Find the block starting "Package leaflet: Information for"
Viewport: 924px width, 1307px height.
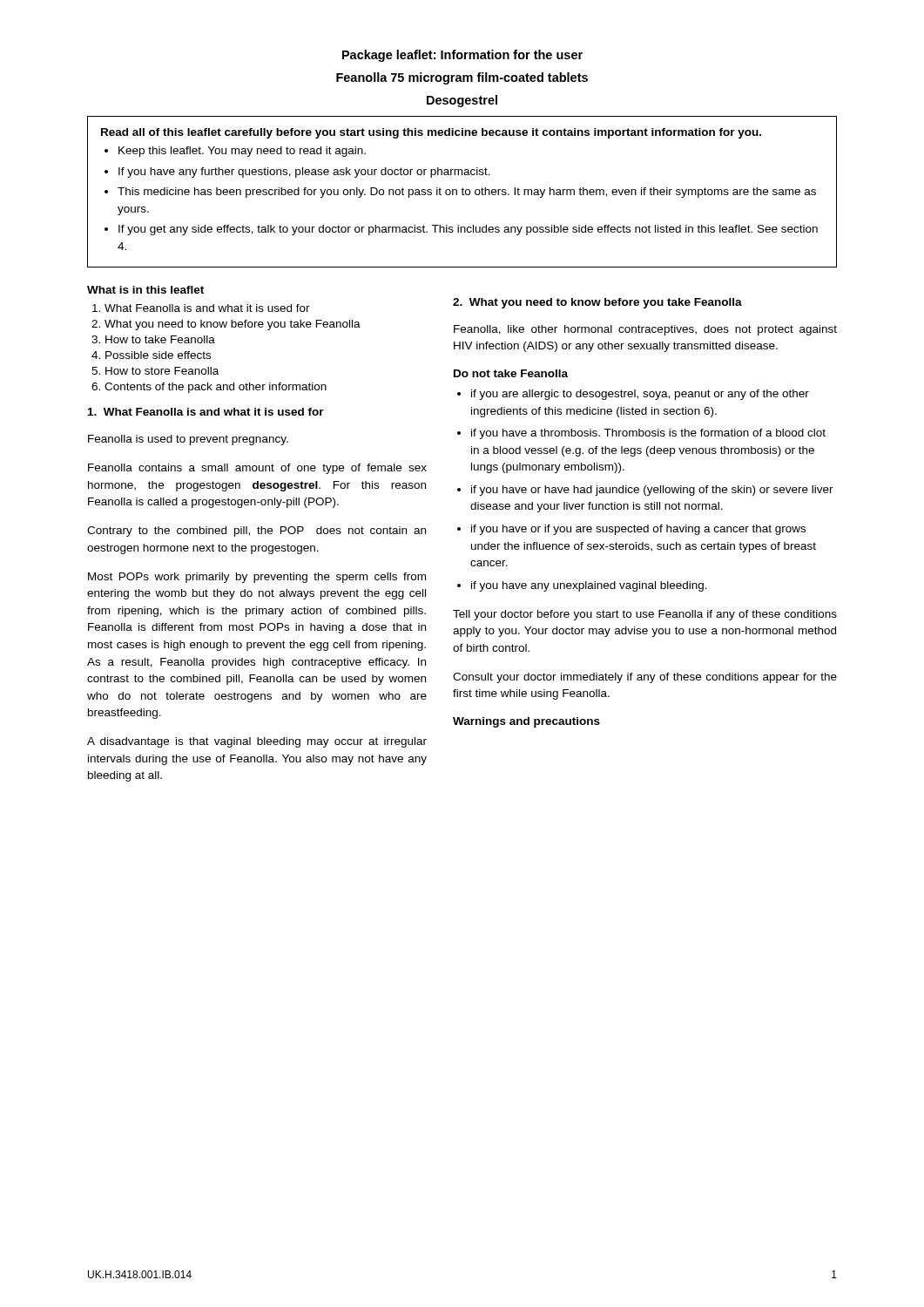coord(462,78)
